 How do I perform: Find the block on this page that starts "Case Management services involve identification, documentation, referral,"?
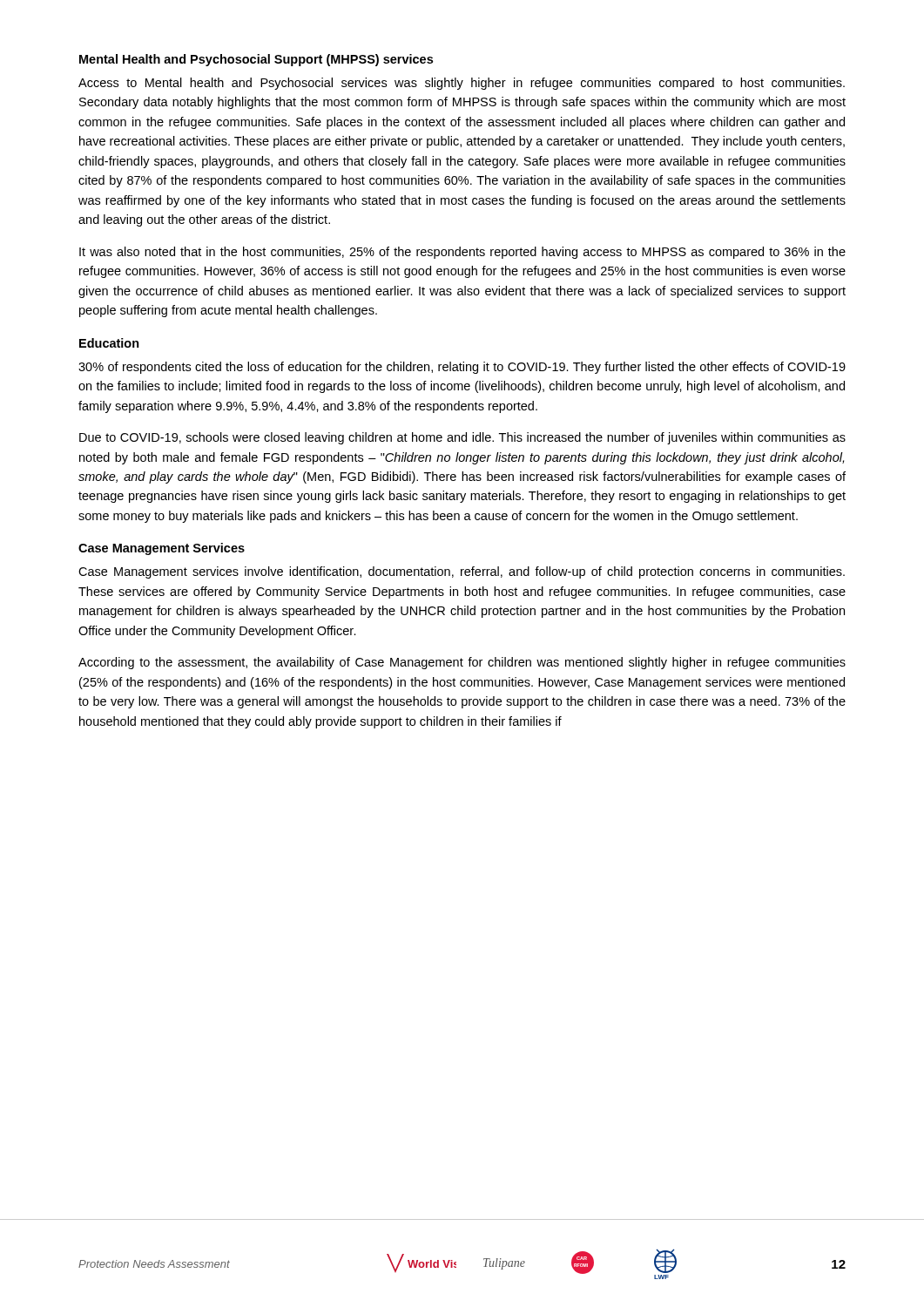point(462,601)
